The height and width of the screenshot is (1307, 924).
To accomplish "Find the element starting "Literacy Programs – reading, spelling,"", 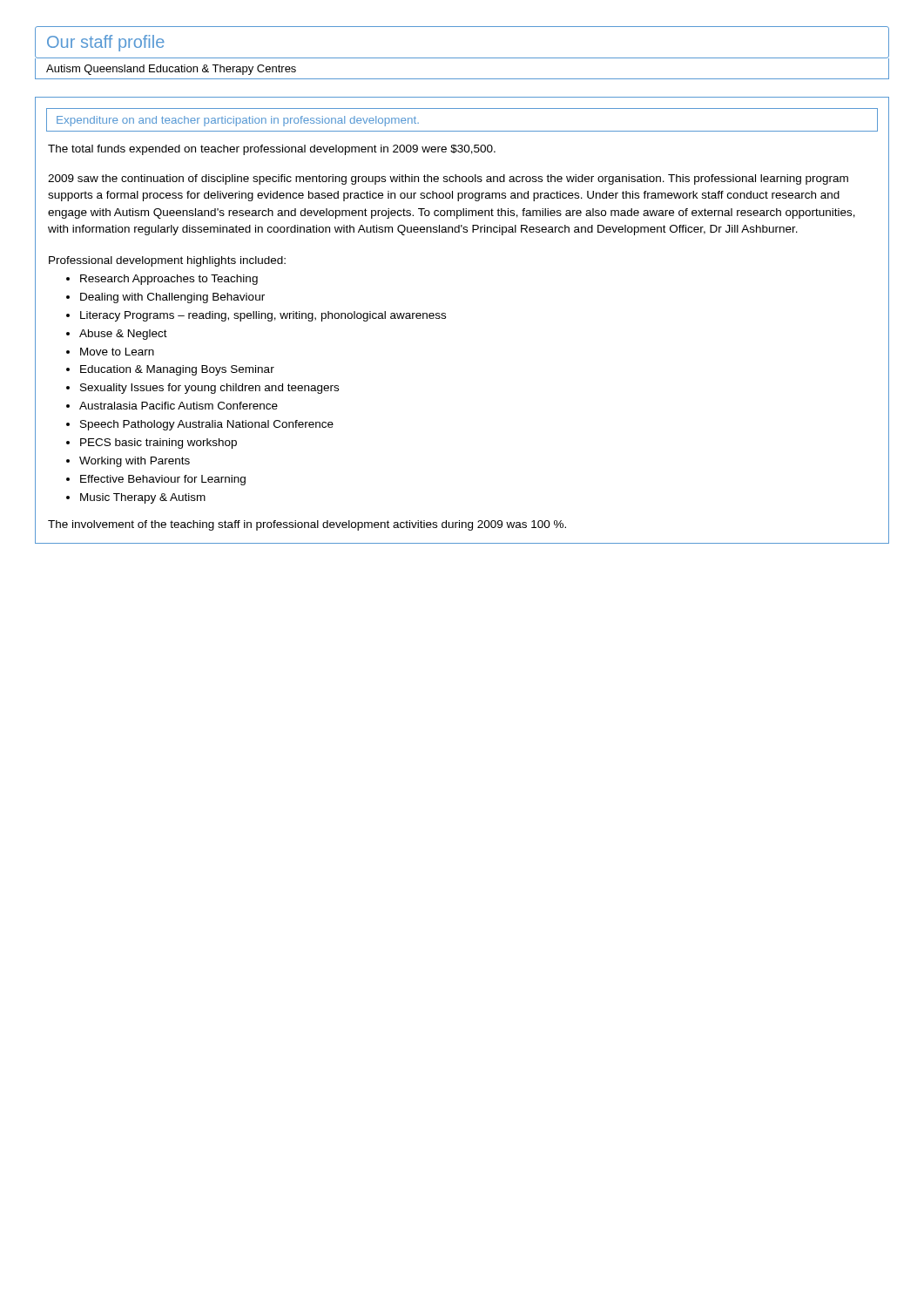I will 263,315.
